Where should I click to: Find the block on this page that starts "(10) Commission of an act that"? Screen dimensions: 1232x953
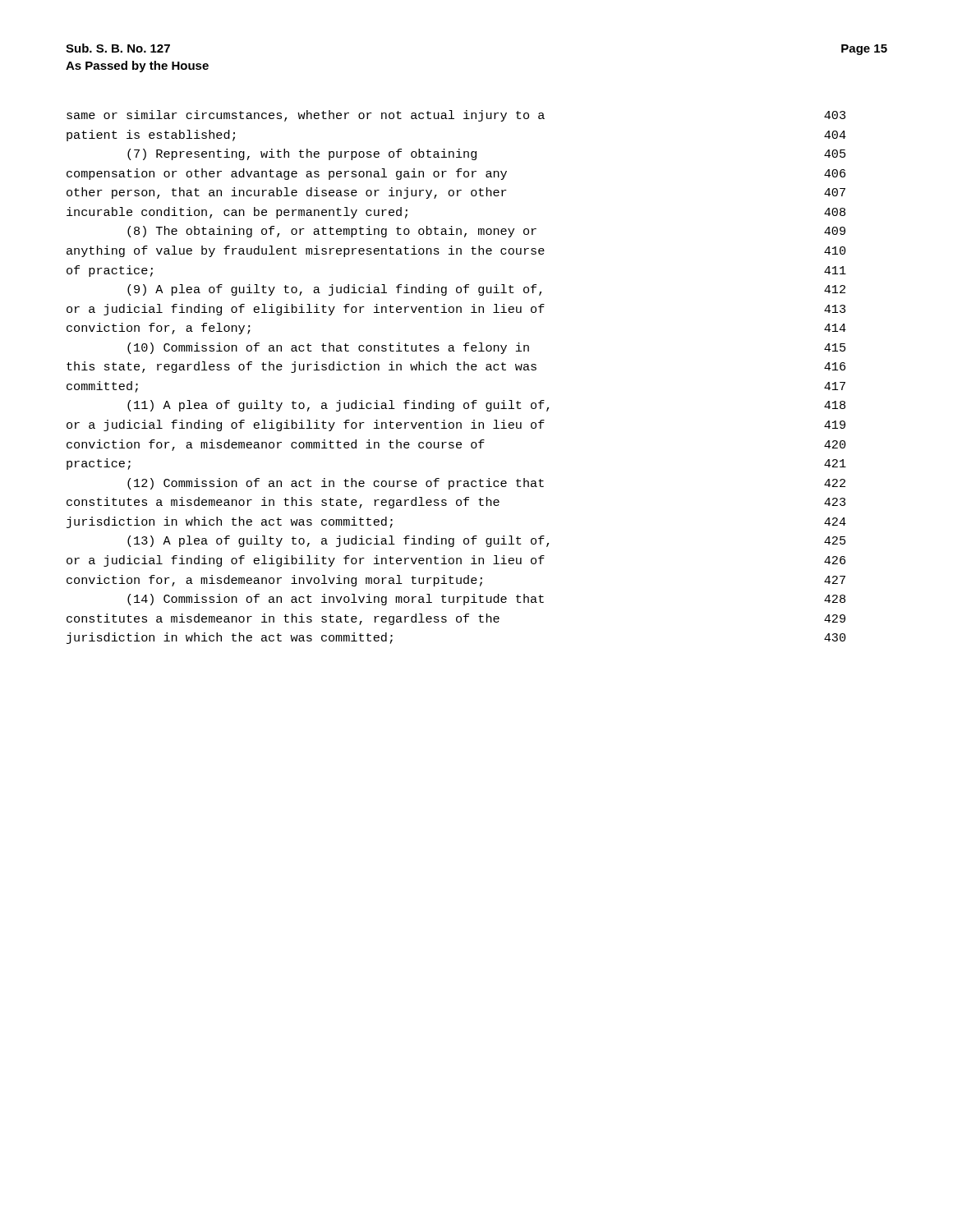456,368
